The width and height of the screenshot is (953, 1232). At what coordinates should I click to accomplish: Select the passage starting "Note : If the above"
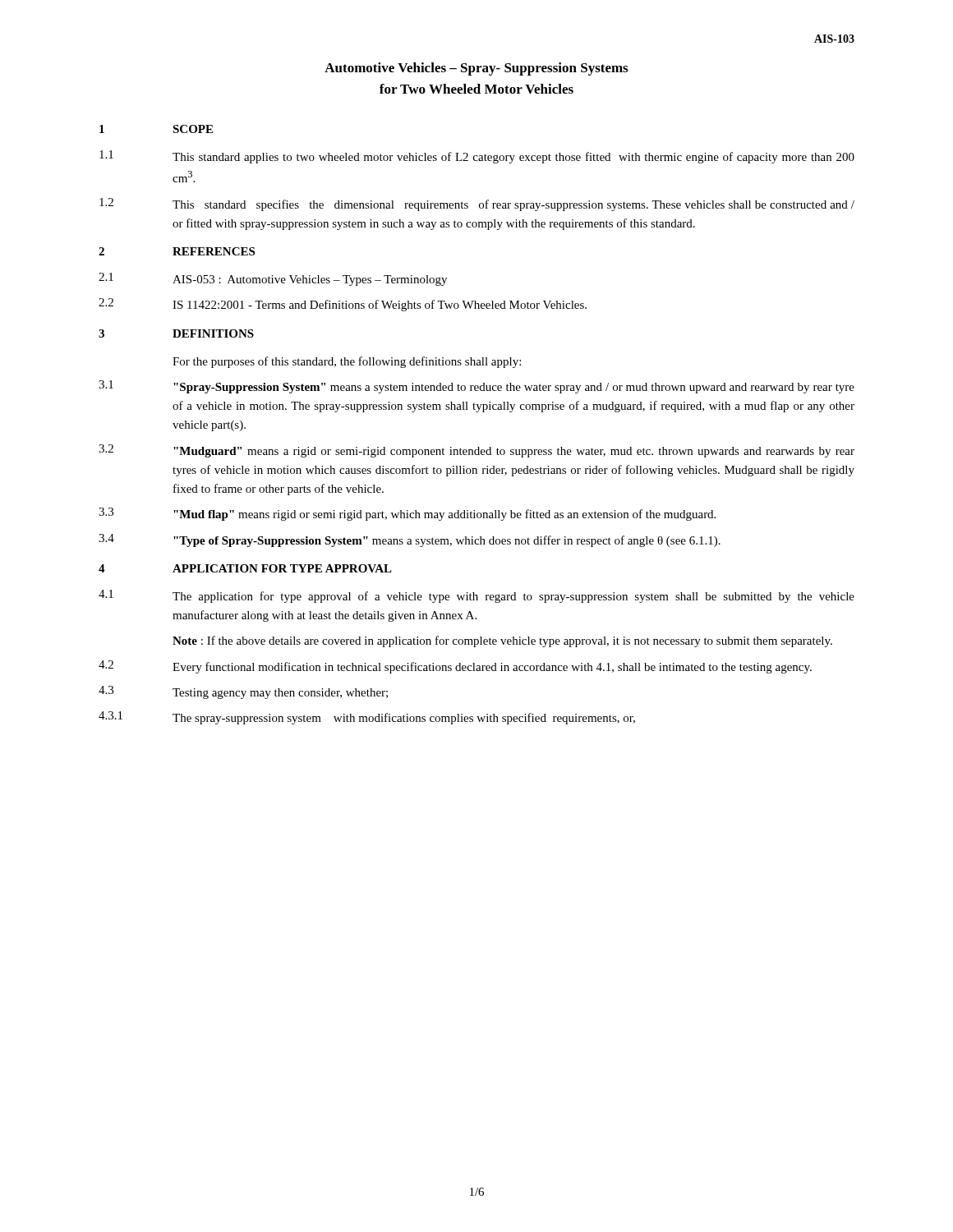[503, 641]
